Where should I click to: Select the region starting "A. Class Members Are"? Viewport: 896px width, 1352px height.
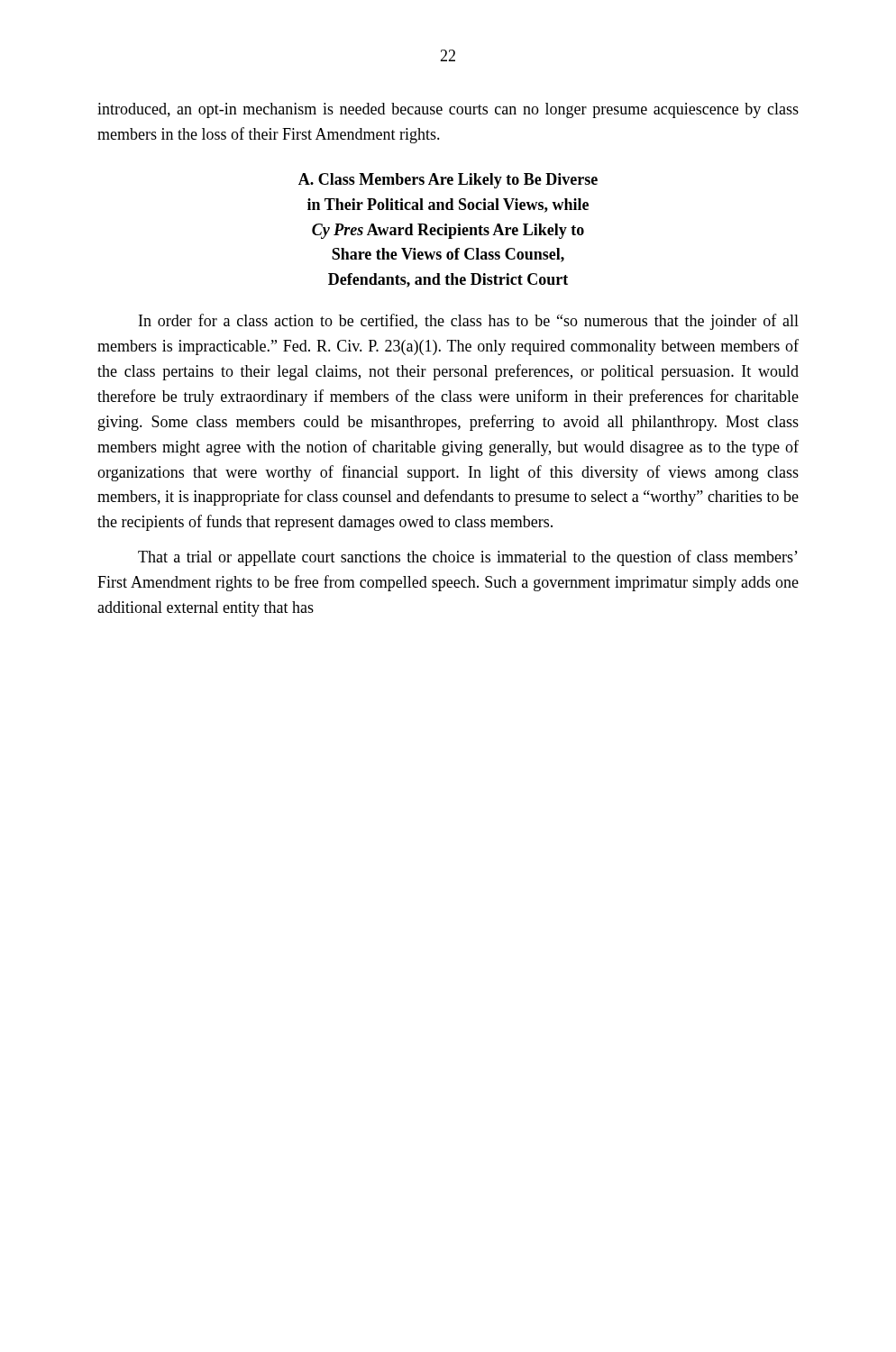pos(448,230)
